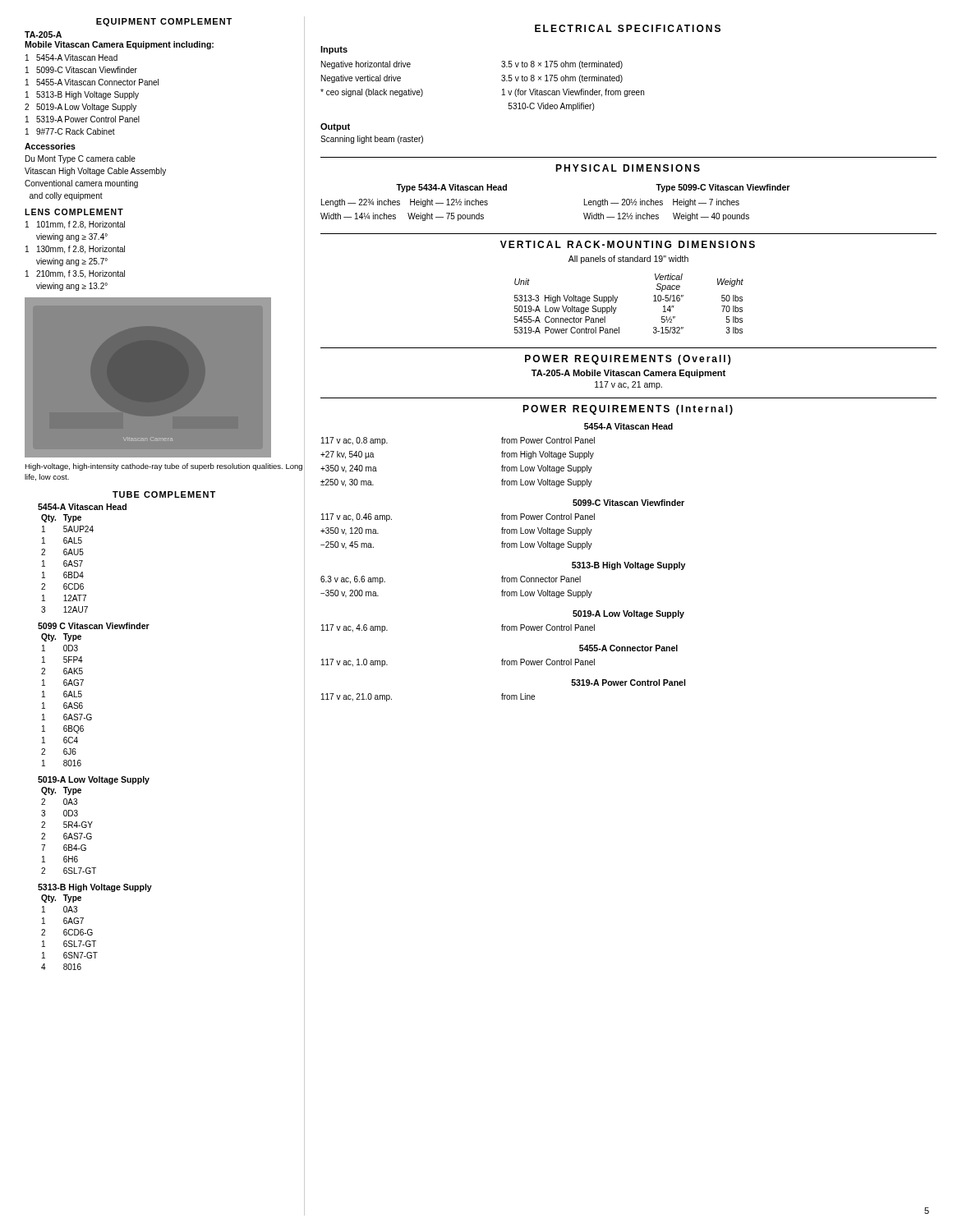Select the caption with the text "High-voltage, high-intensity cathode-ray tube"

click(164, 472)
